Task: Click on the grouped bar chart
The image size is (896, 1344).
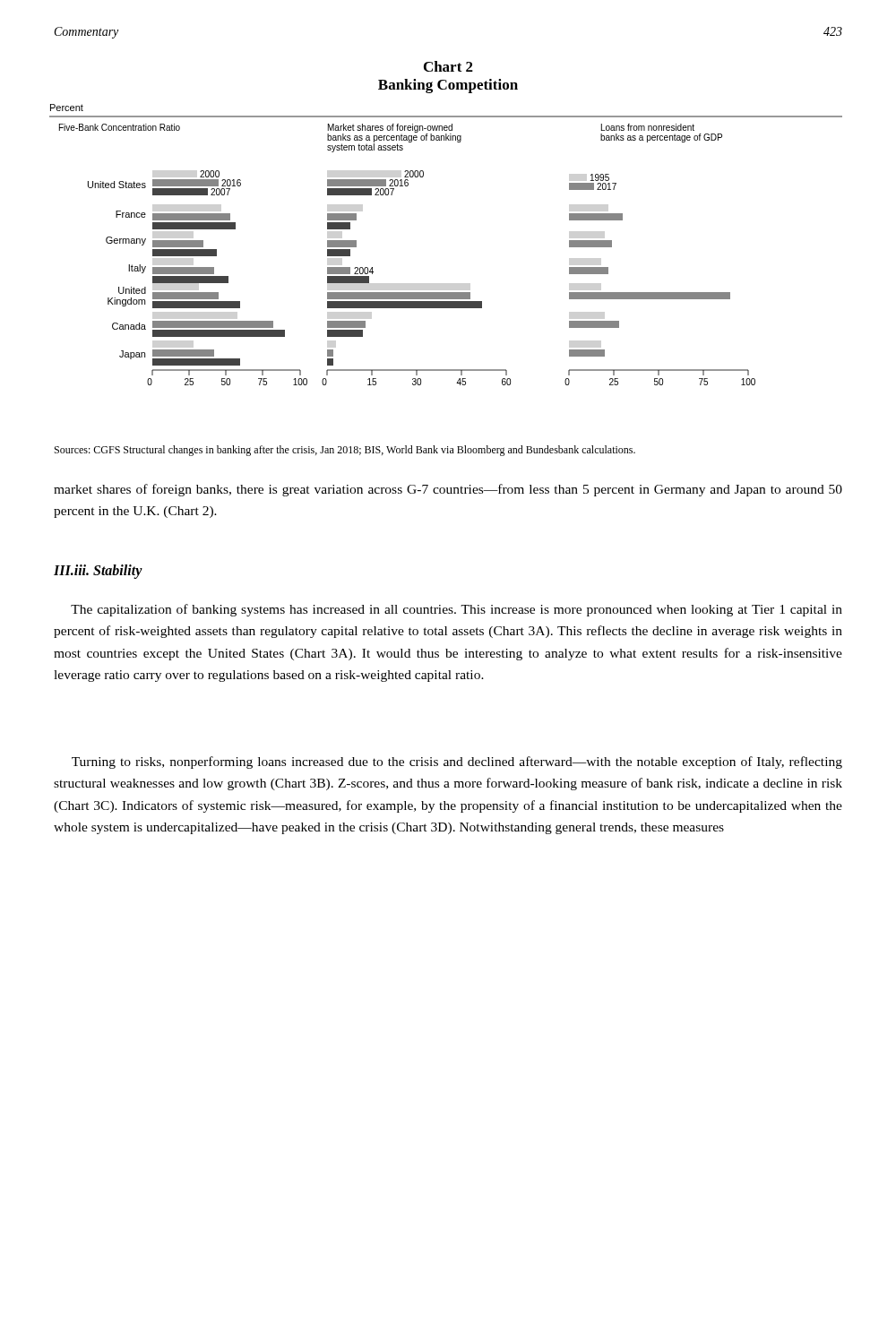Action: click(x=455, y=269)
